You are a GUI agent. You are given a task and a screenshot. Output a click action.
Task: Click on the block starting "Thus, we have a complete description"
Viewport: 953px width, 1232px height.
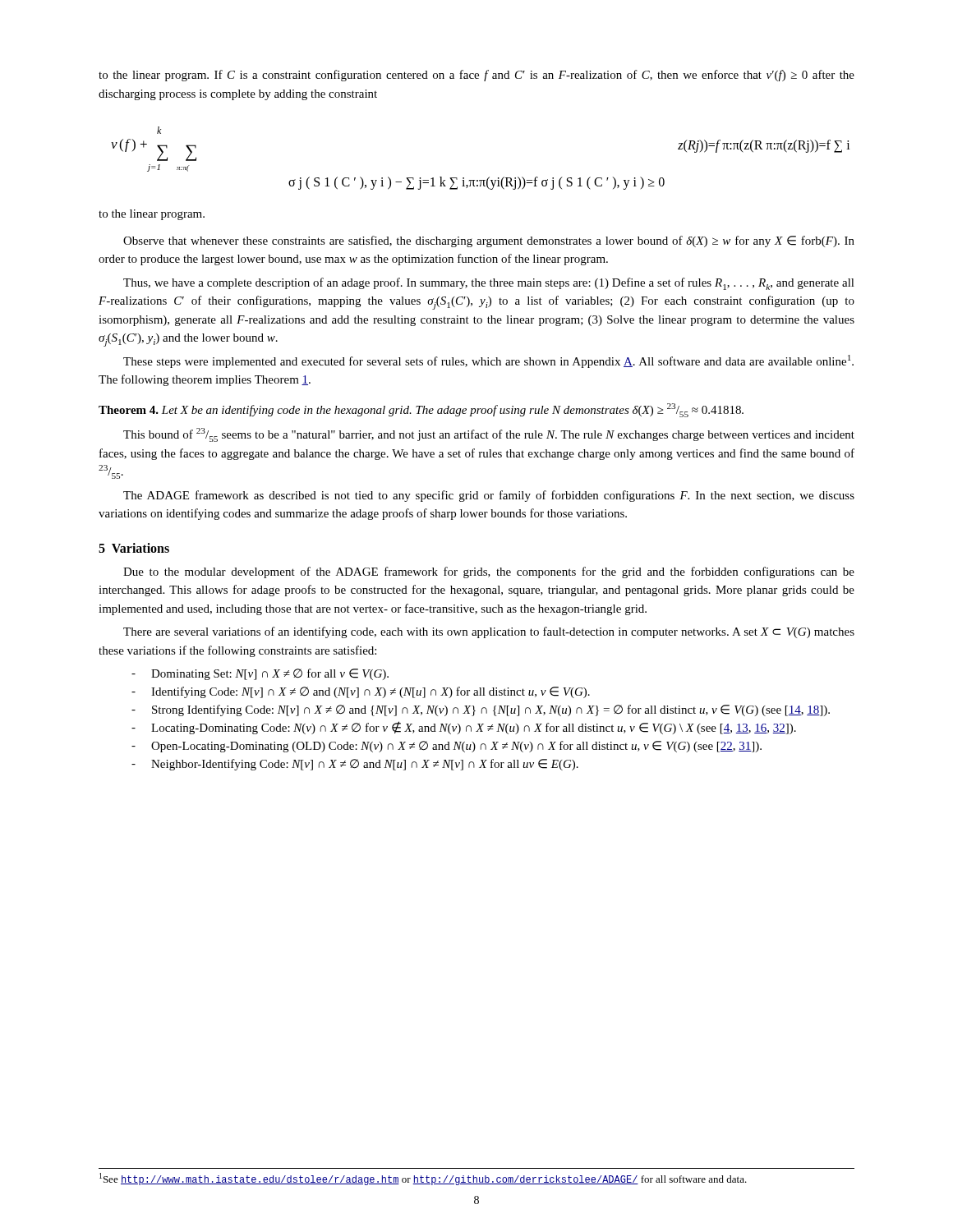[476, 311]
